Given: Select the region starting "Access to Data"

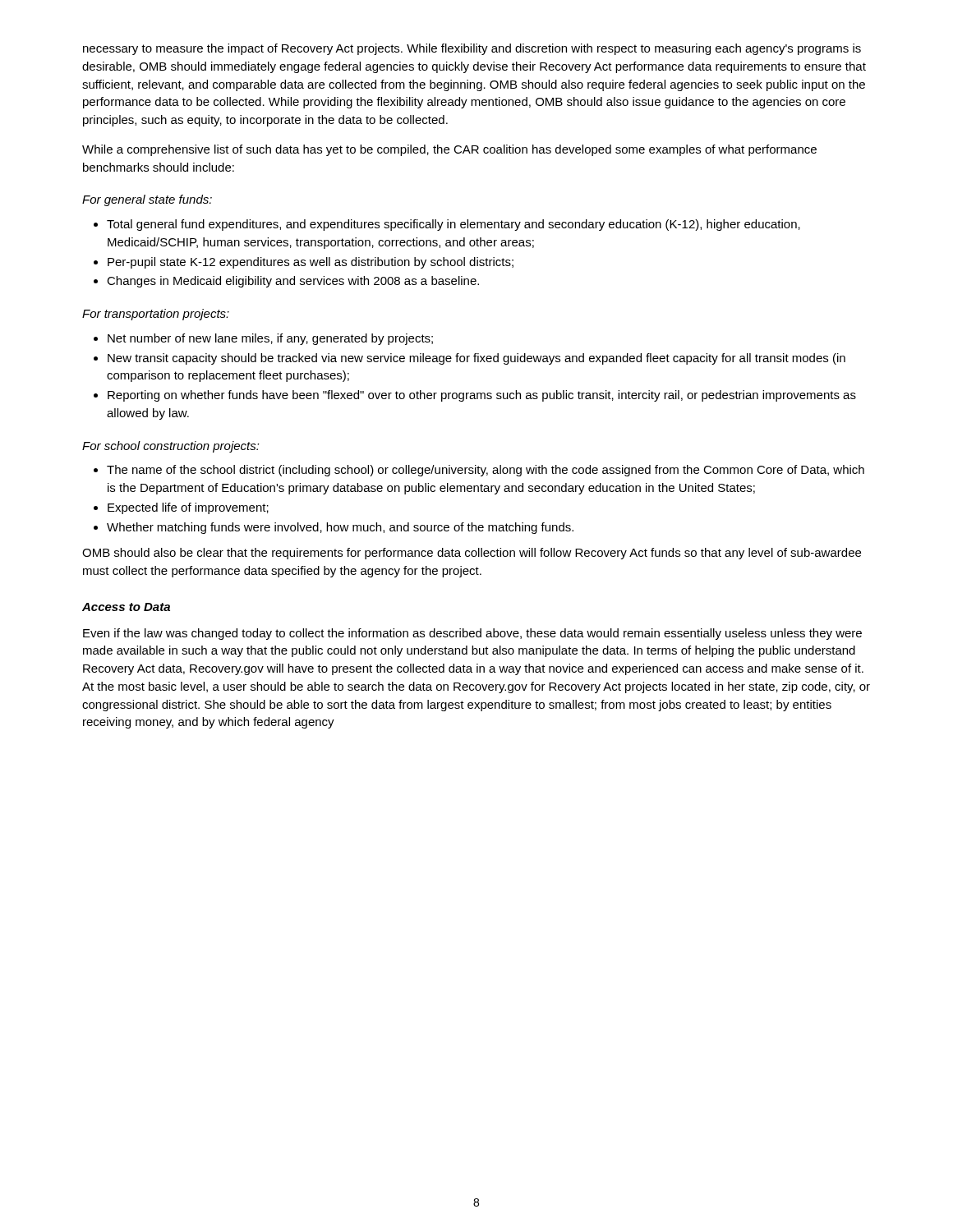Looking at the screenshot, I should tap(126, 607).
